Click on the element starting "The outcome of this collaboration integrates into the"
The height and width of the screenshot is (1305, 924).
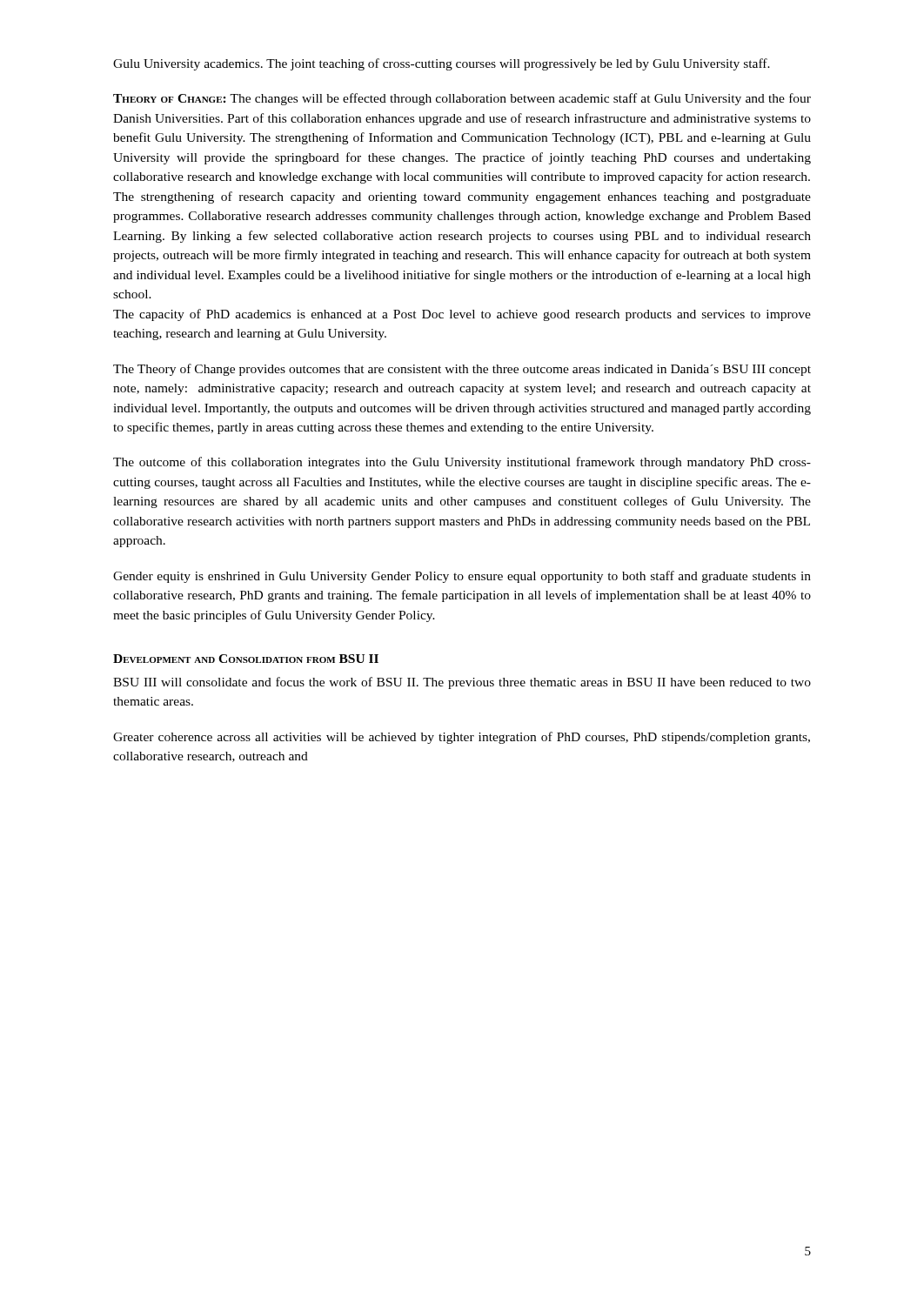point(462,501)
